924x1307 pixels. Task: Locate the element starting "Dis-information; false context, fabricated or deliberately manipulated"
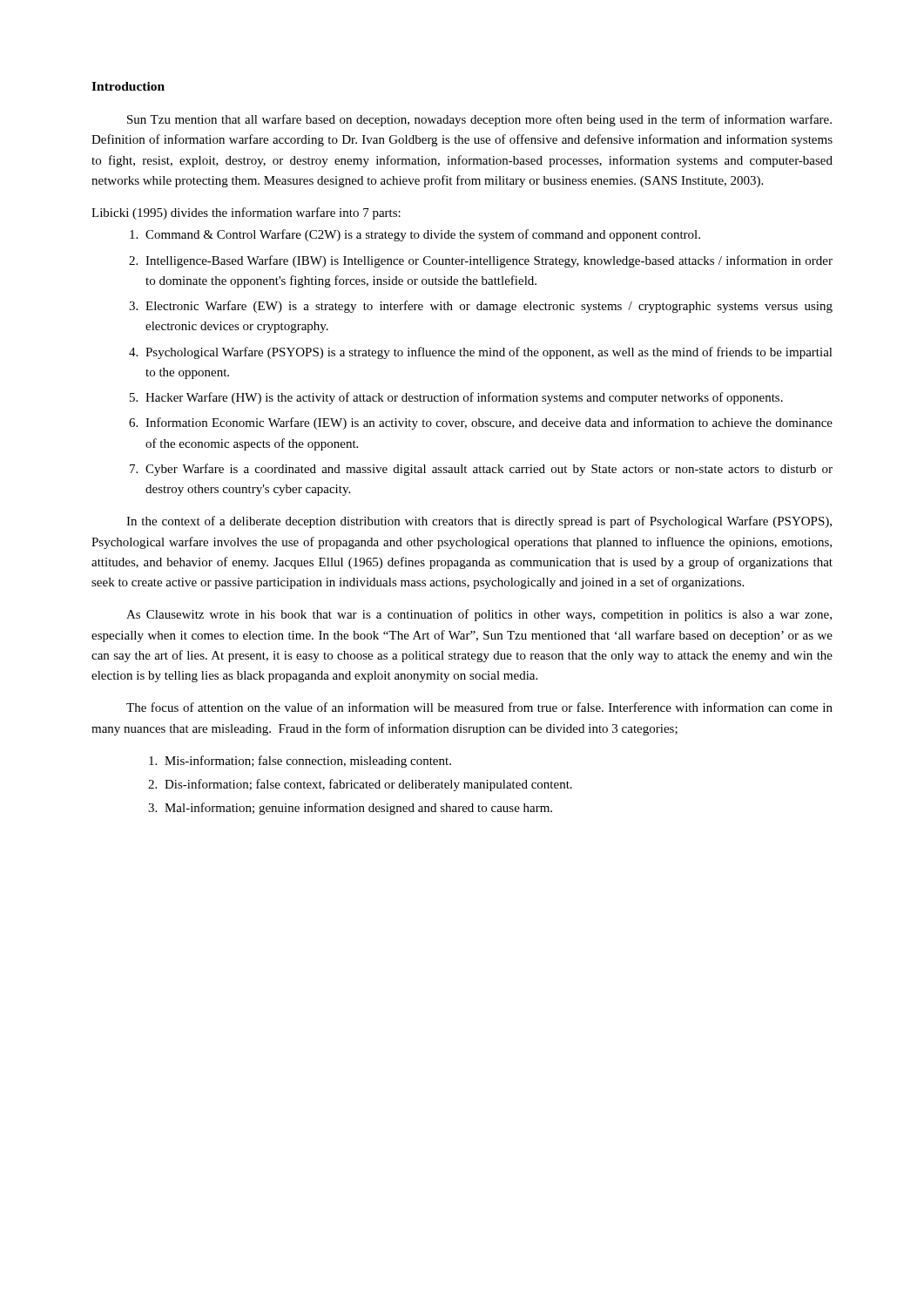pos(369,784)
